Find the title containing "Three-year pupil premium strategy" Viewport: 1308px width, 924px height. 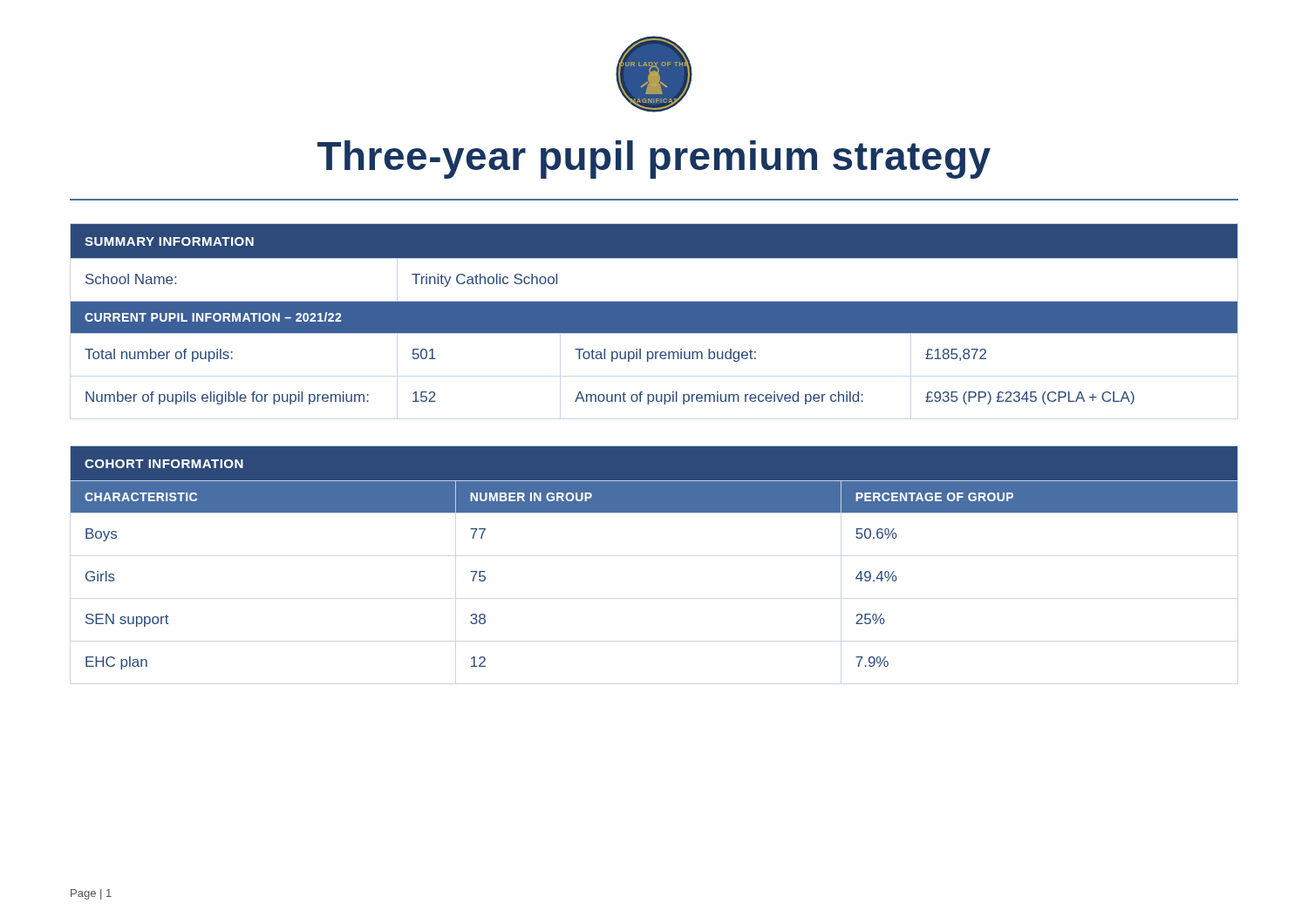click(x=654, y=156)
